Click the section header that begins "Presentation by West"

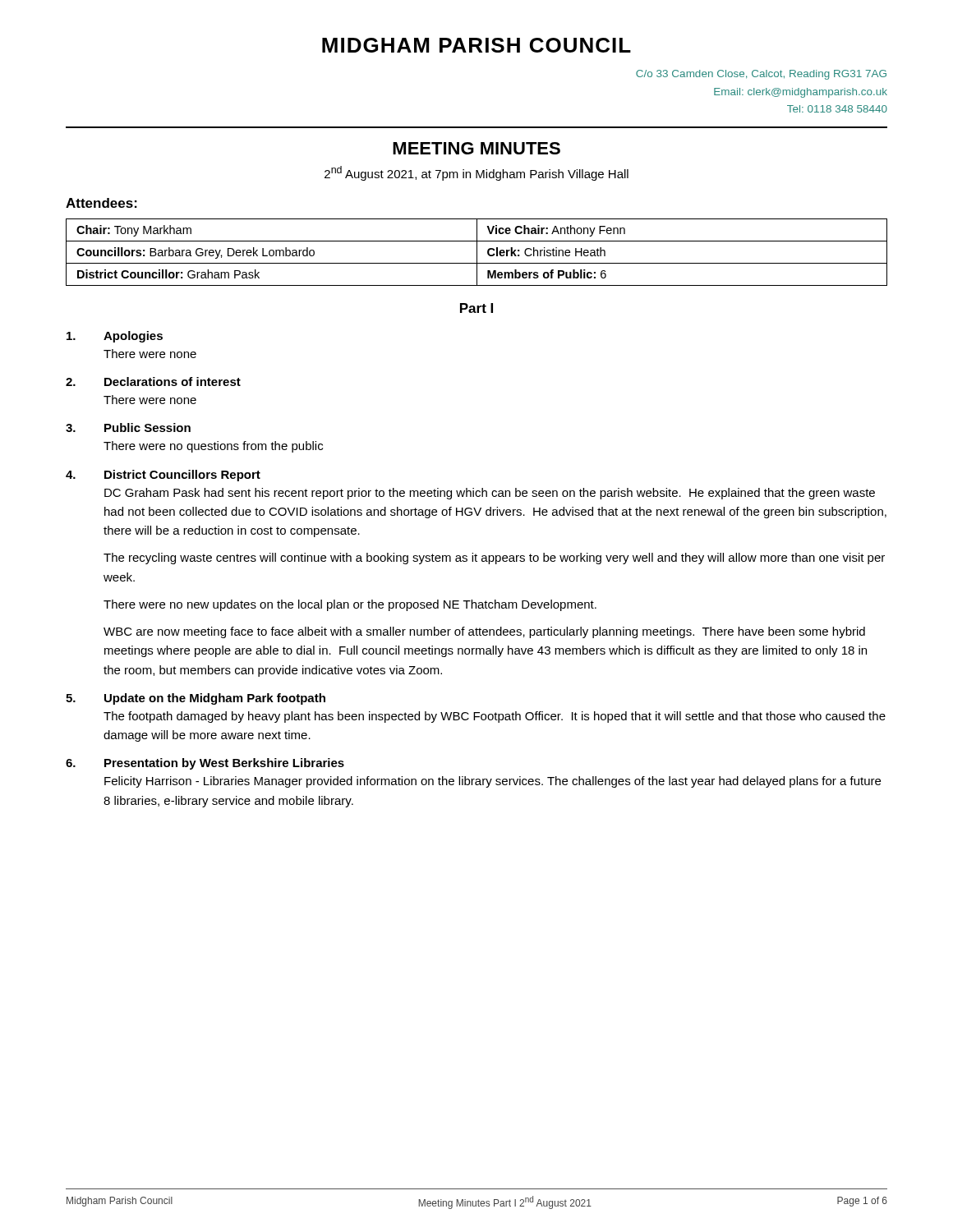coord(224,763)
